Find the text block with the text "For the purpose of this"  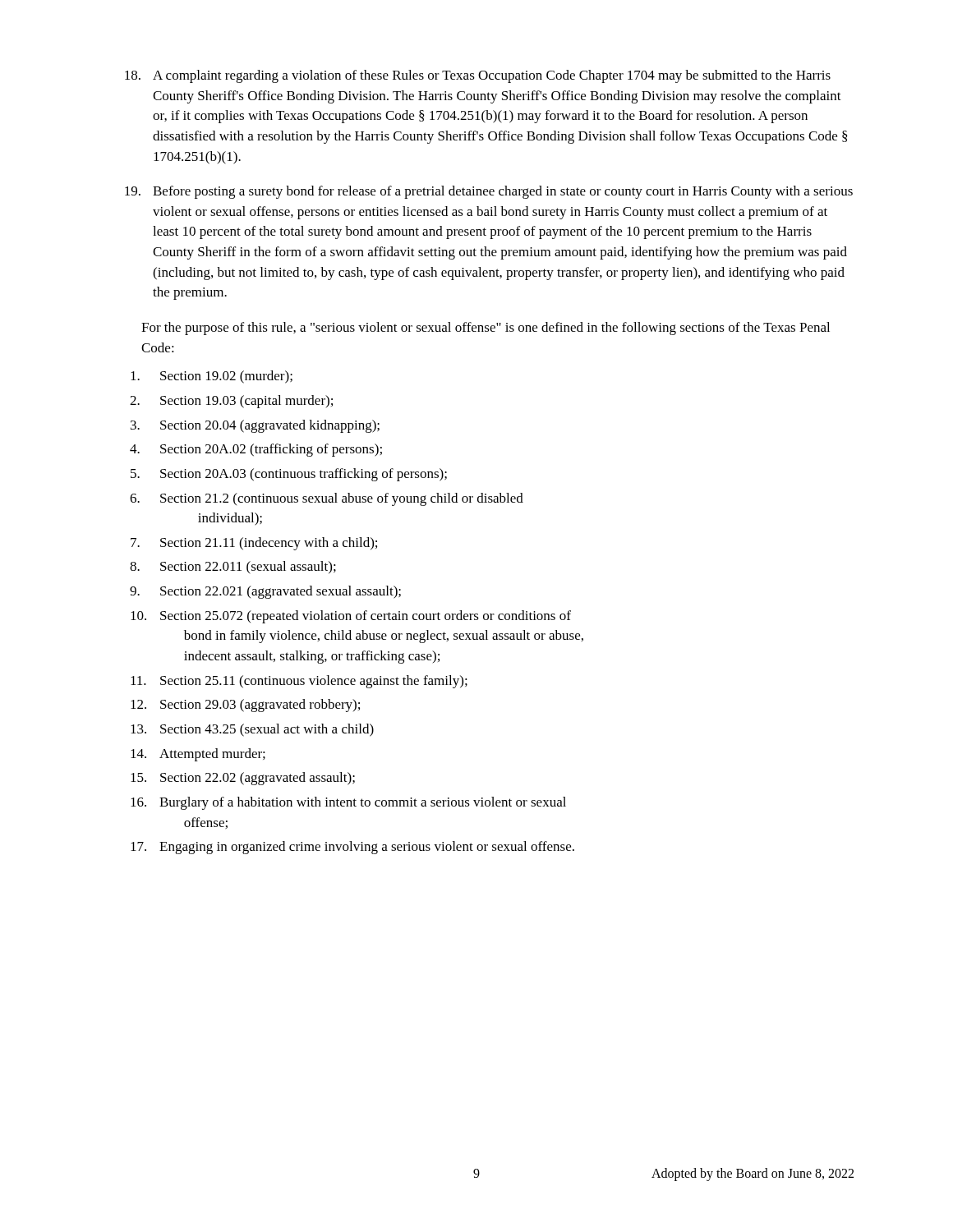(x=486, y=338)
